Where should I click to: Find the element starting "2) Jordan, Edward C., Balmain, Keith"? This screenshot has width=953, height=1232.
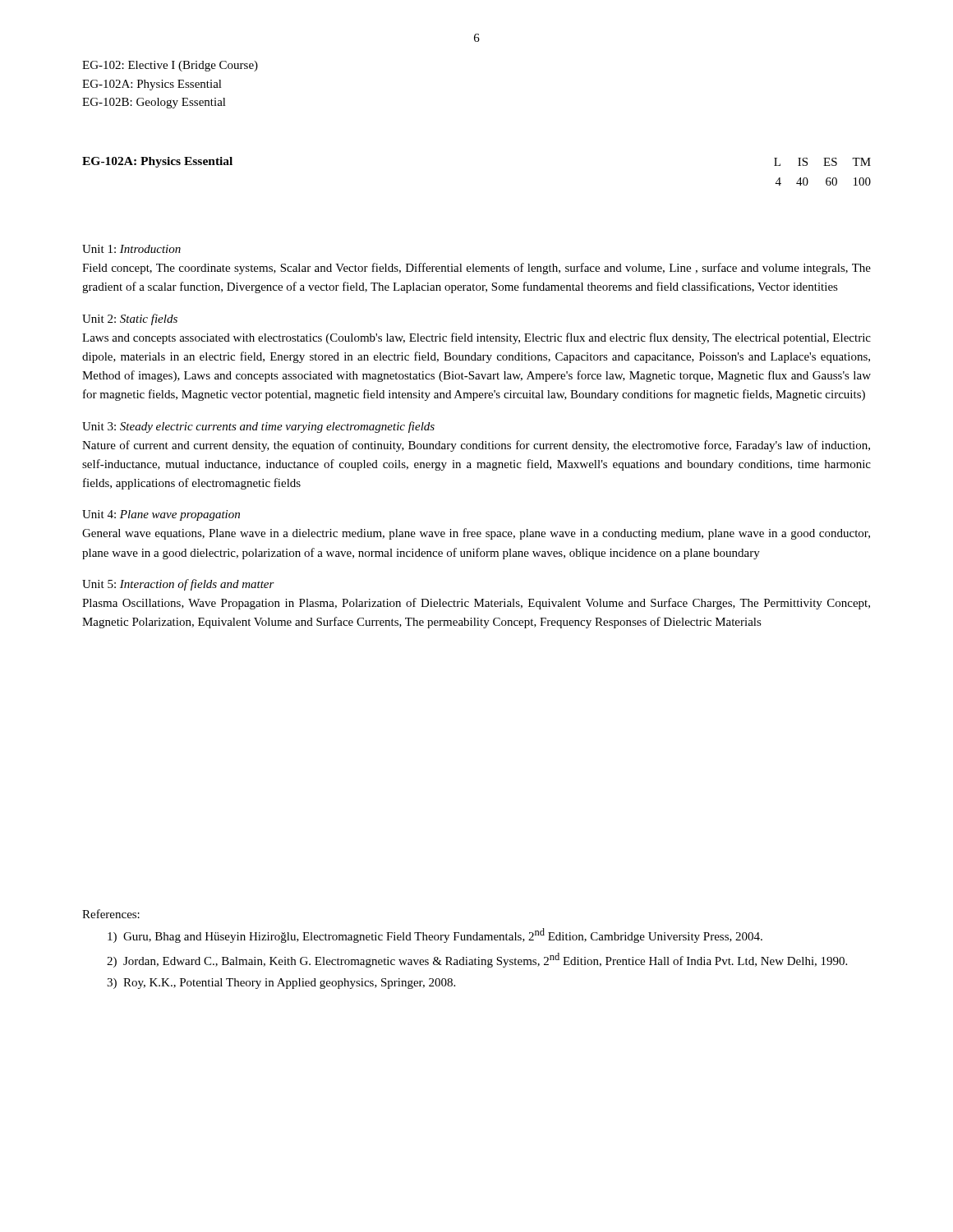point(478,959)
